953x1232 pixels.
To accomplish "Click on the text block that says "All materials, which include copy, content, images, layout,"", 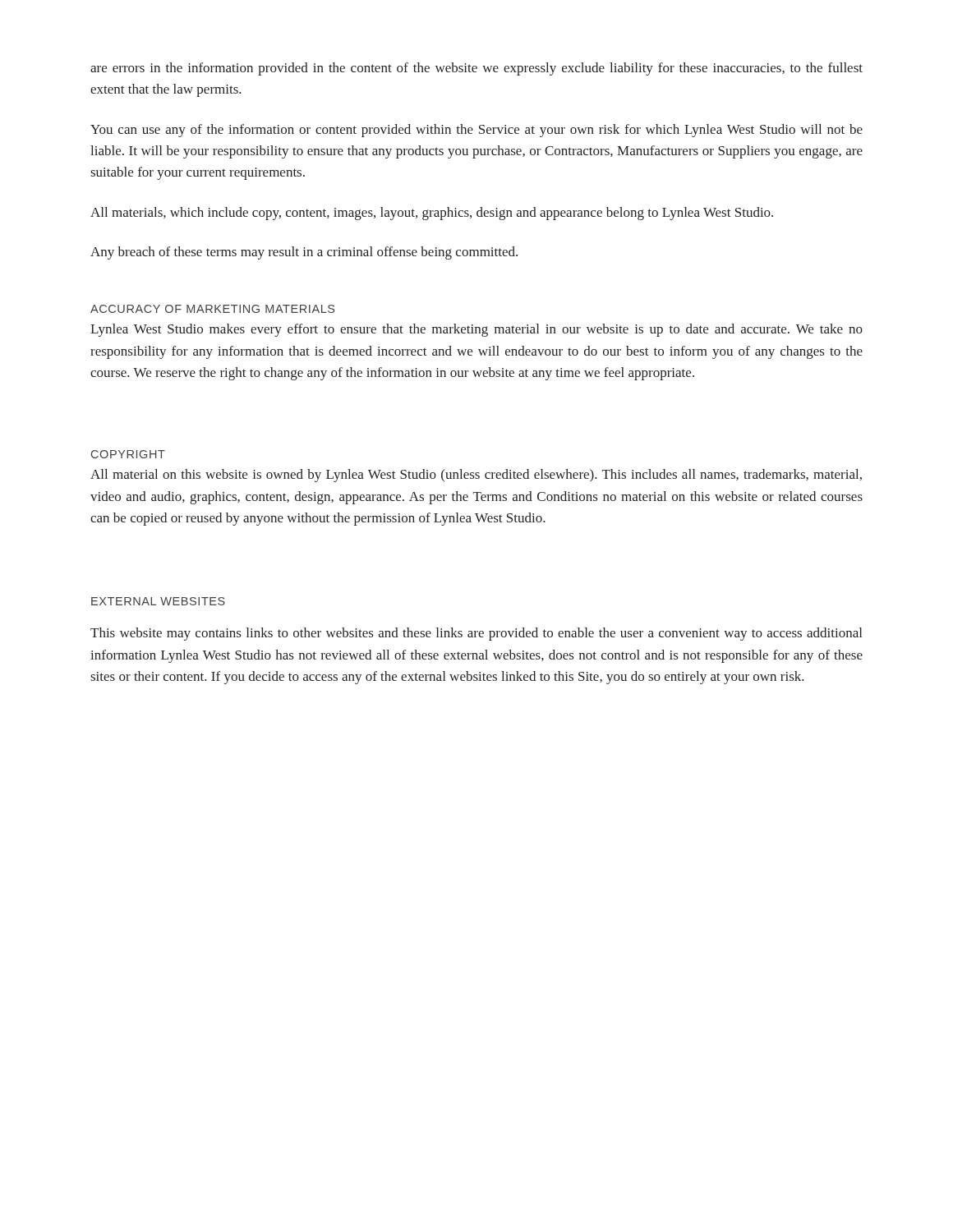I will pyautogui.click(x=432, y=212).
